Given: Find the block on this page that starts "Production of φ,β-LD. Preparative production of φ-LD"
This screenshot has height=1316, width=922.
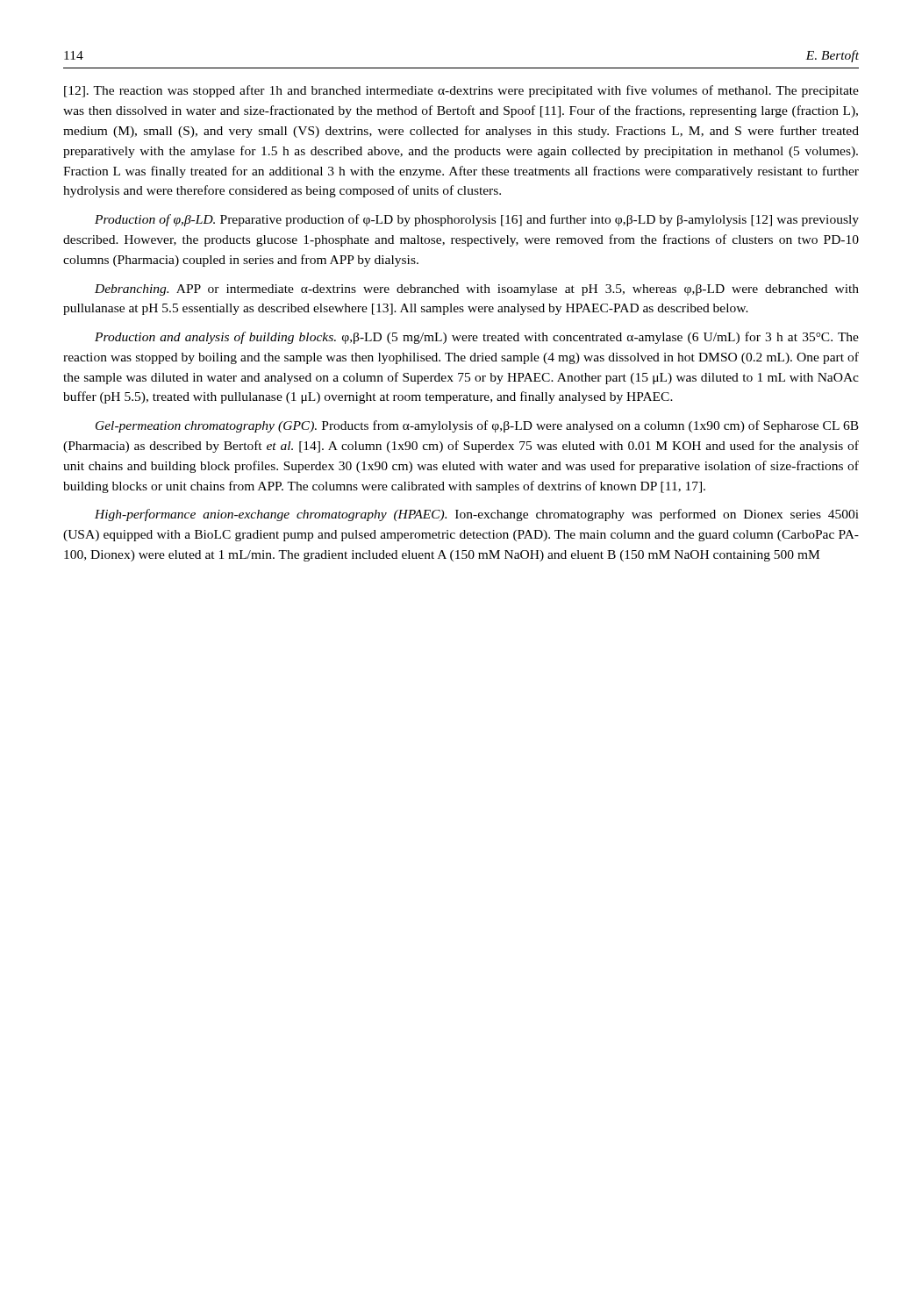Looking at the screenshot, I should click(461, 240).
